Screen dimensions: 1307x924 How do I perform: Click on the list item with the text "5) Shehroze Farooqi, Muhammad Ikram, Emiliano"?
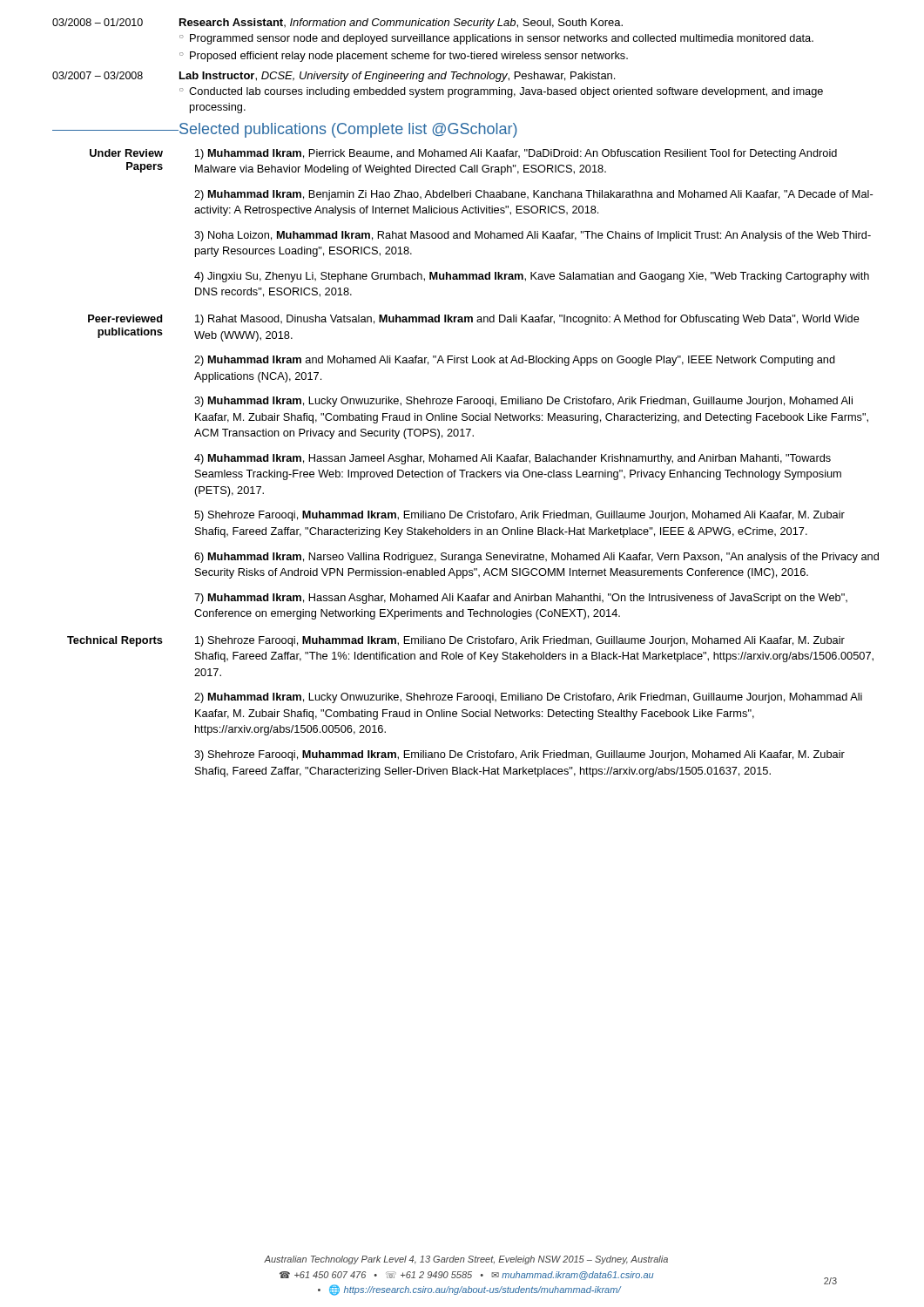(x=519, y=523)
